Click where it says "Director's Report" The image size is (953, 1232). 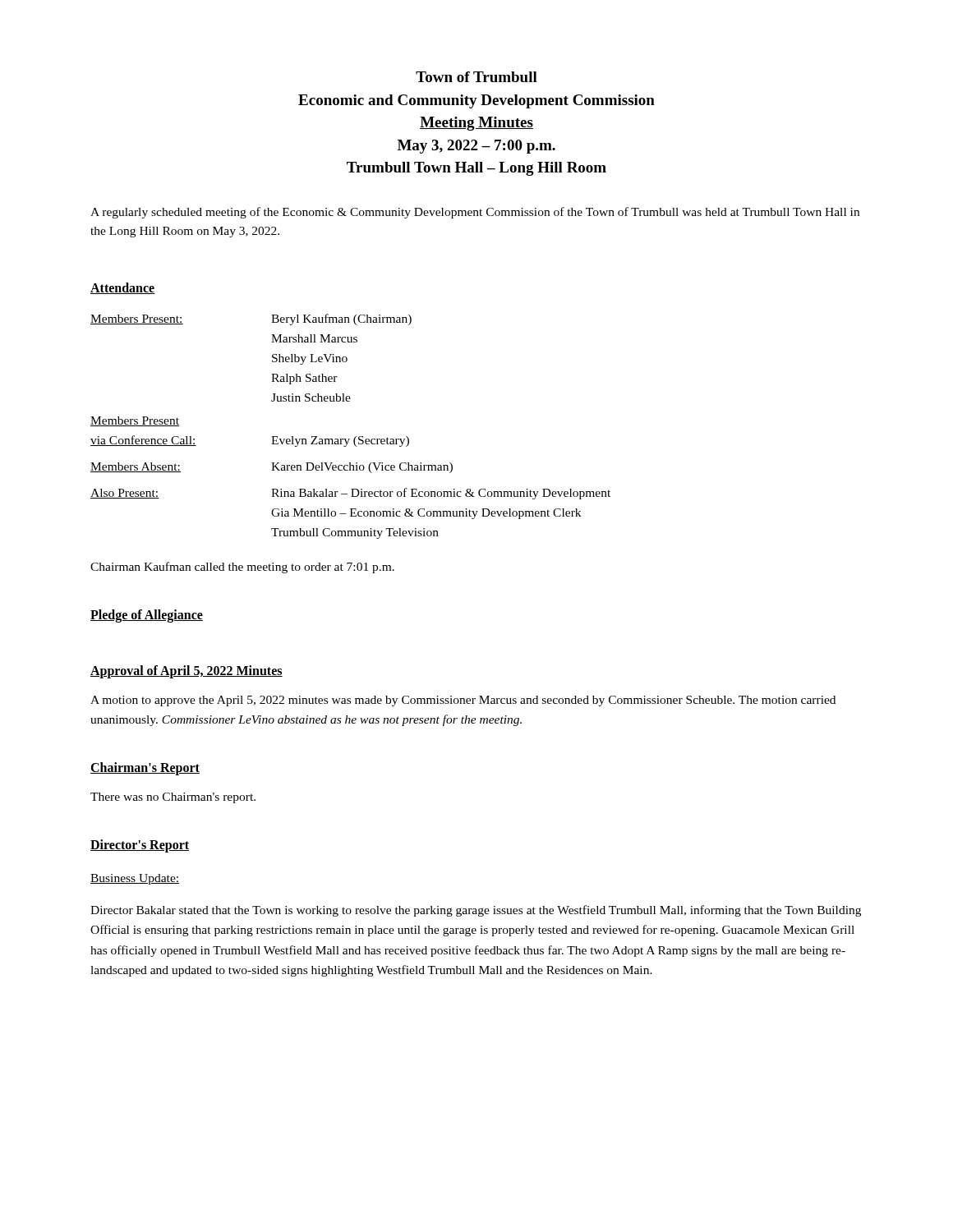coord(140,846)
